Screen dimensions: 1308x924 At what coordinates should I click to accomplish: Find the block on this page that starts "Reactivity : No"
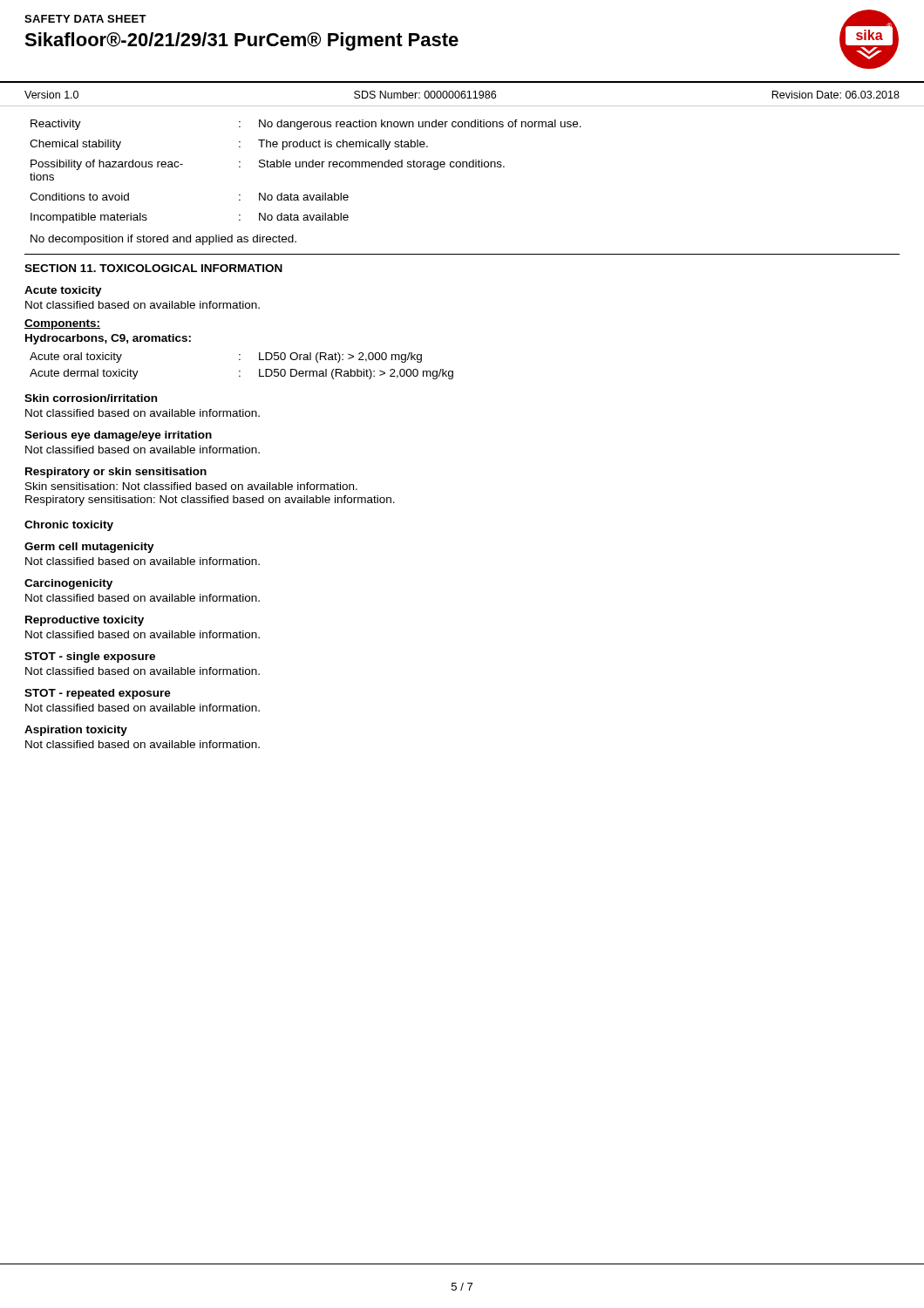[462, 170]
